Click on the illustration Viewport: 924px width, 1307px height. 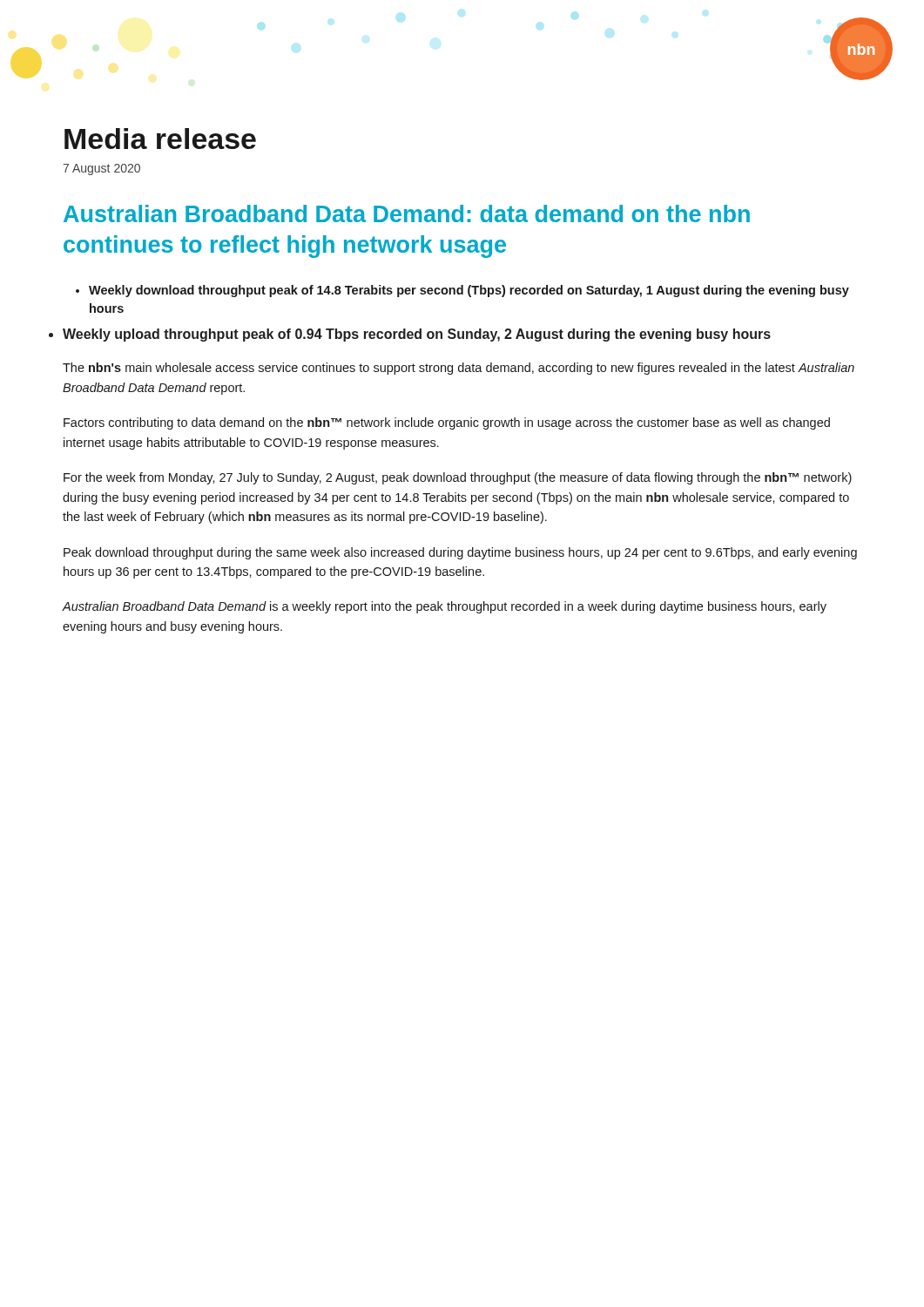(x=462, y=57)
